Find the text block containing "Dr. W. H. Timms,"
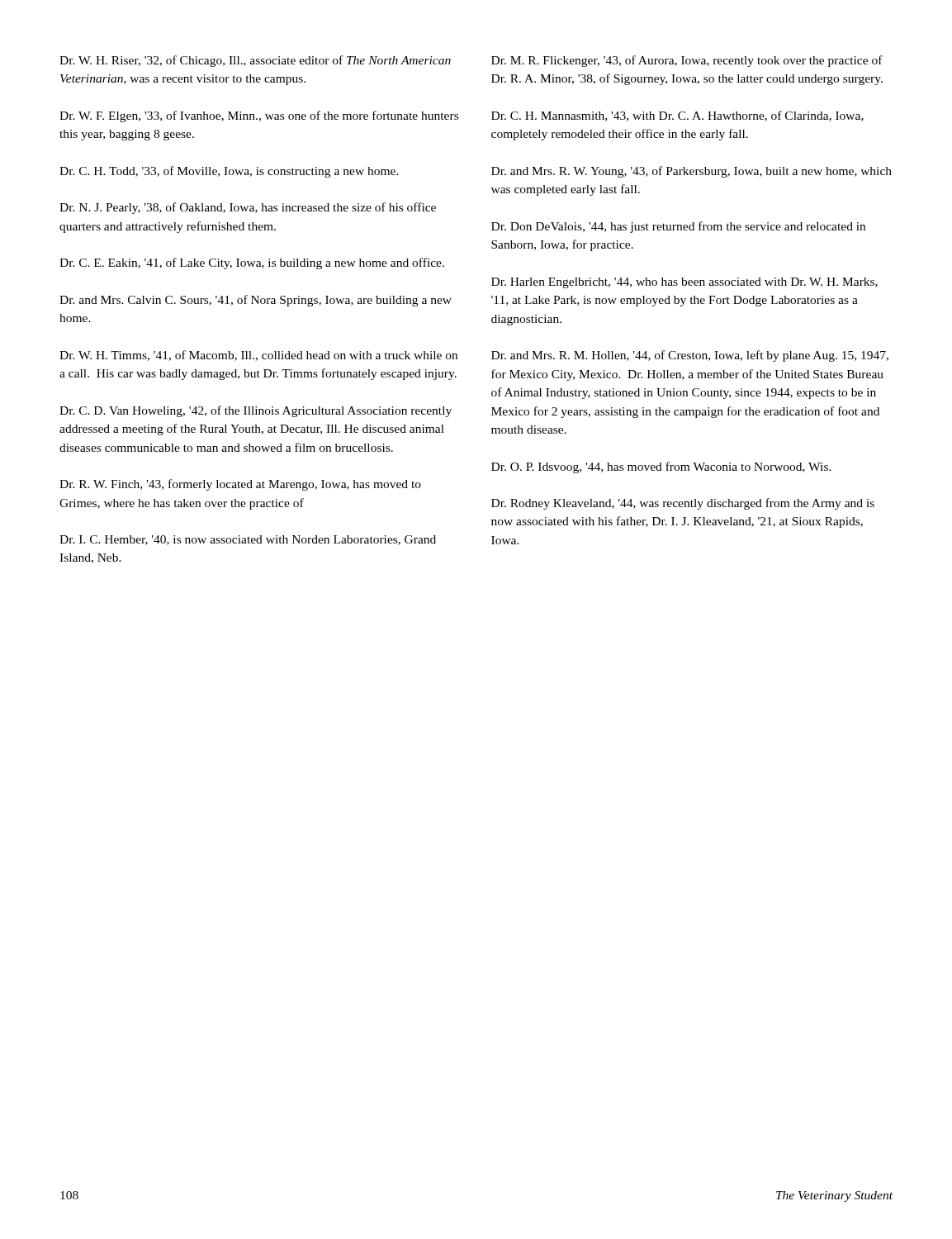Viewport: 952px width, 1239px height. tap(259, 364)
